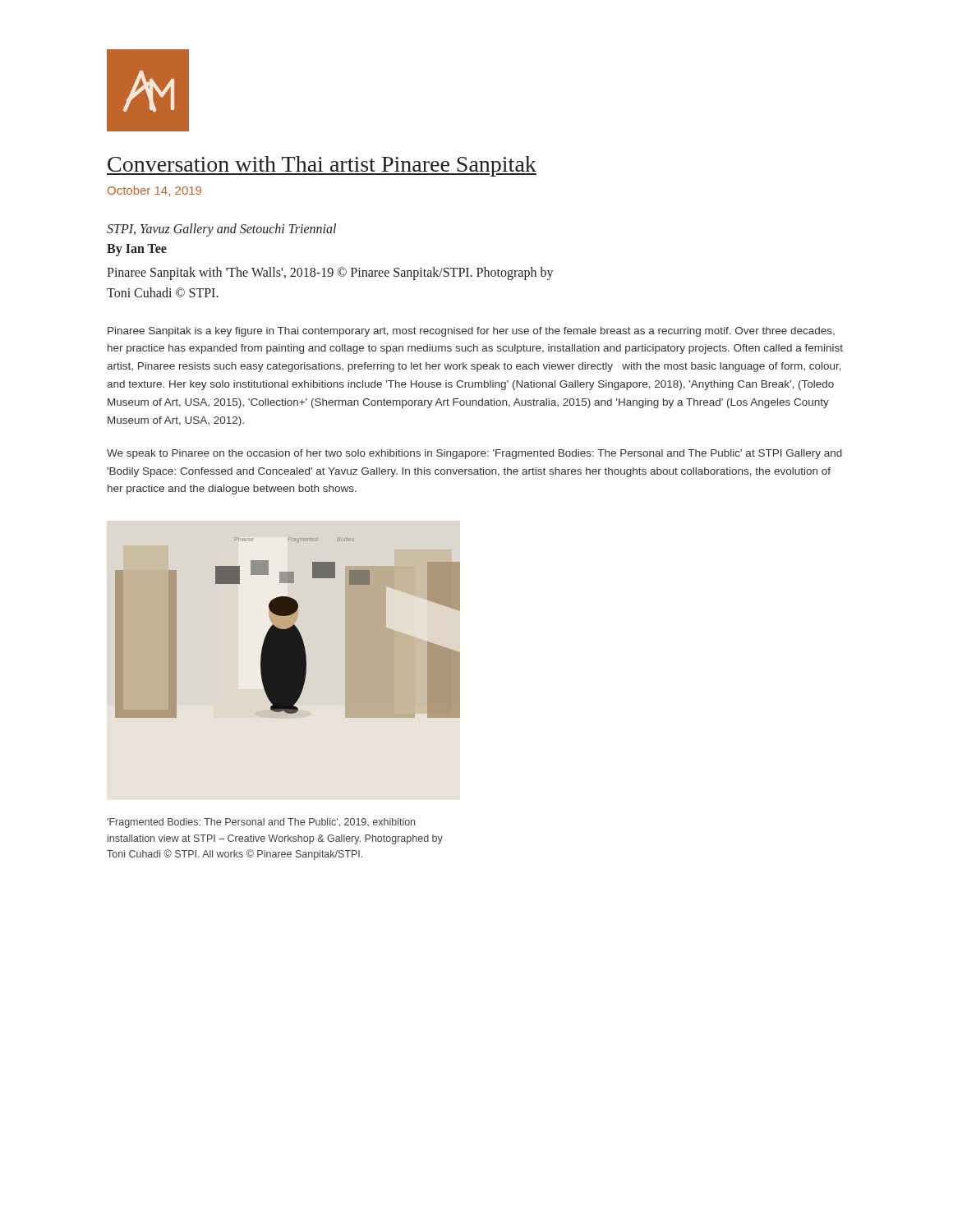Screen dimensions: 1232x953
Task: Click on the region starting "STPI, Yavuz Gallery and Setouchi Triennial"
Action: (222, 229)
